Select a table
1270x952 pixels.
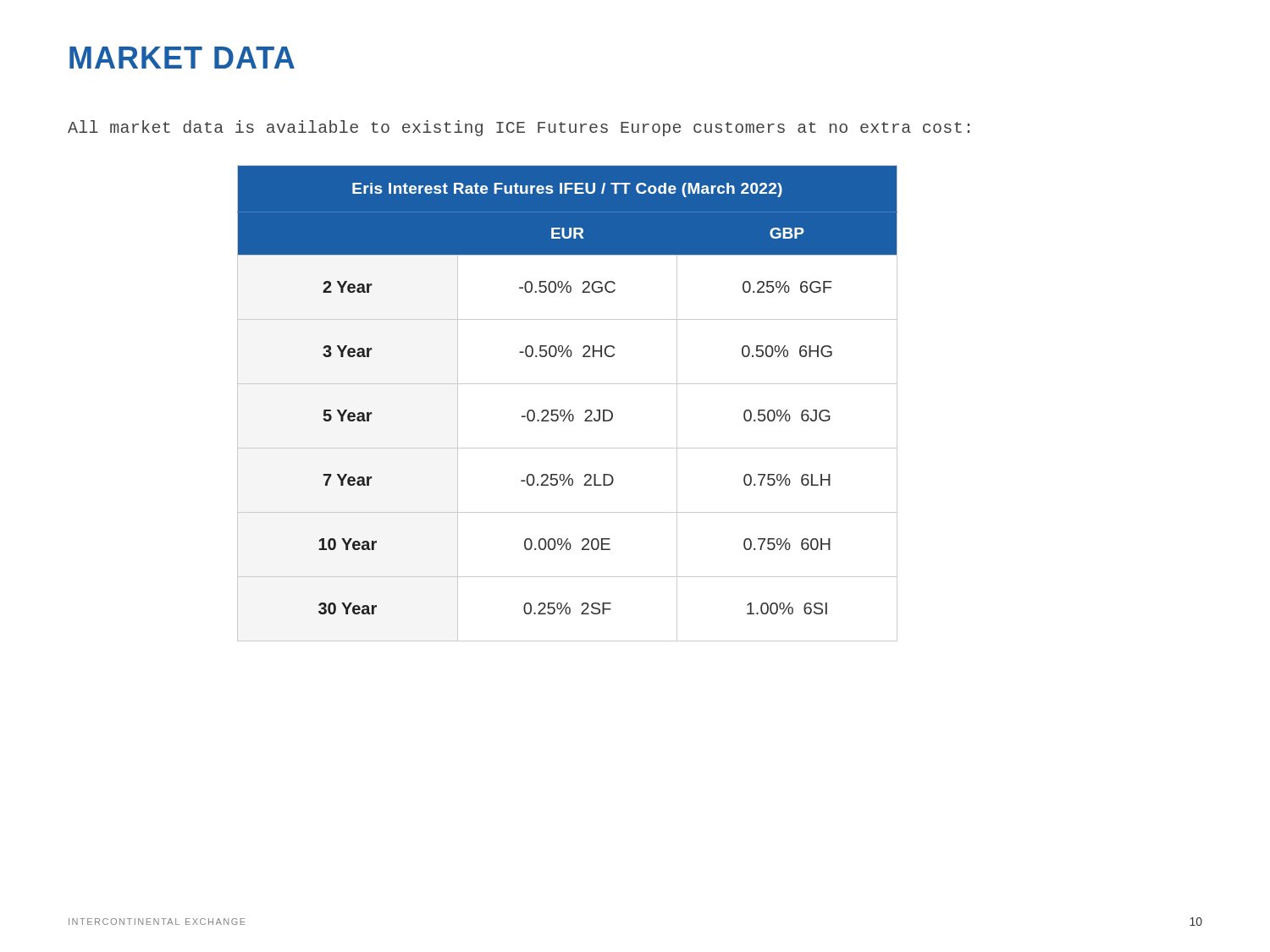point(567,403)
